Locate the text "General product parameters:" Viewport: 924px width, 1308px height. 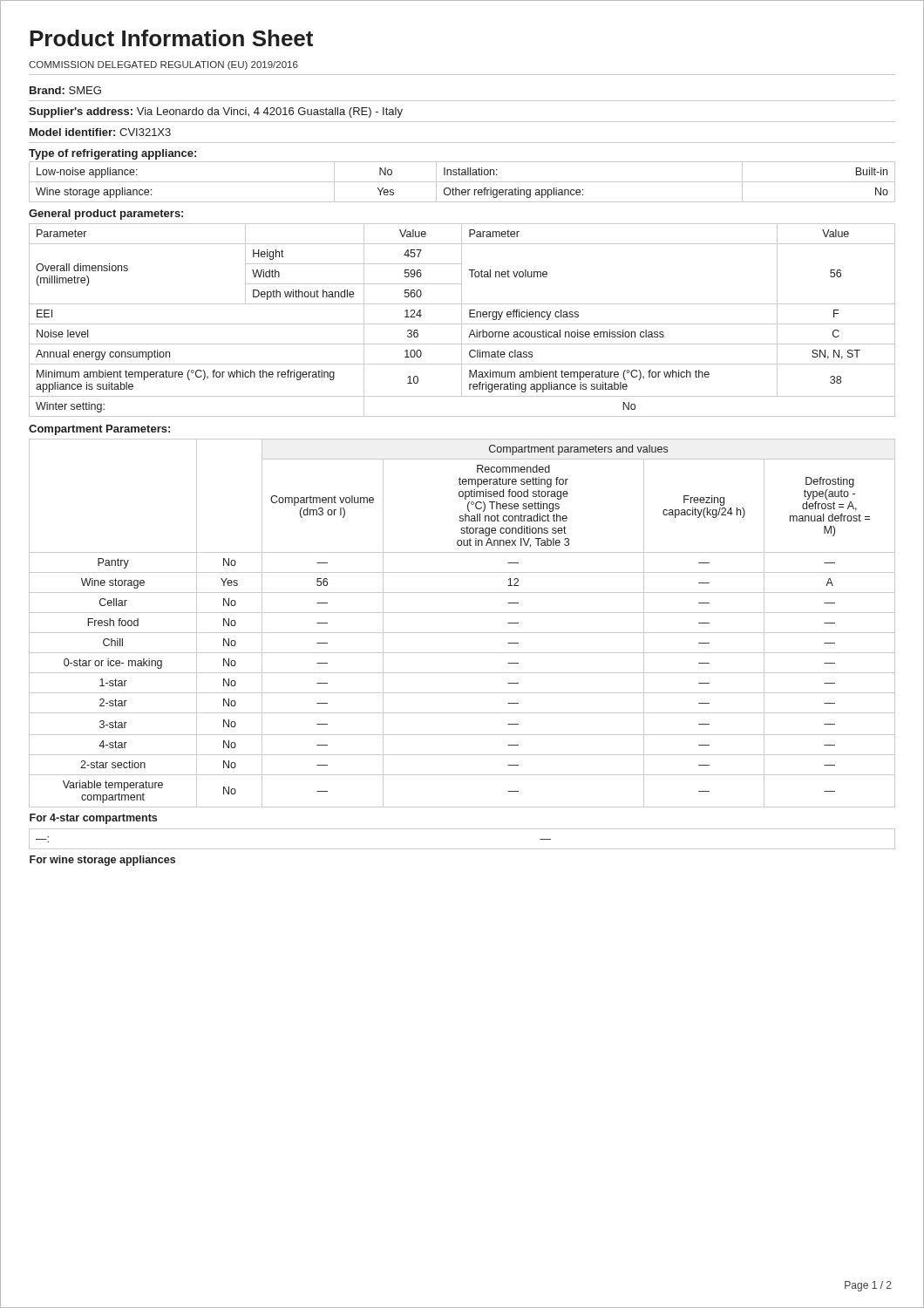pos(107,213)
